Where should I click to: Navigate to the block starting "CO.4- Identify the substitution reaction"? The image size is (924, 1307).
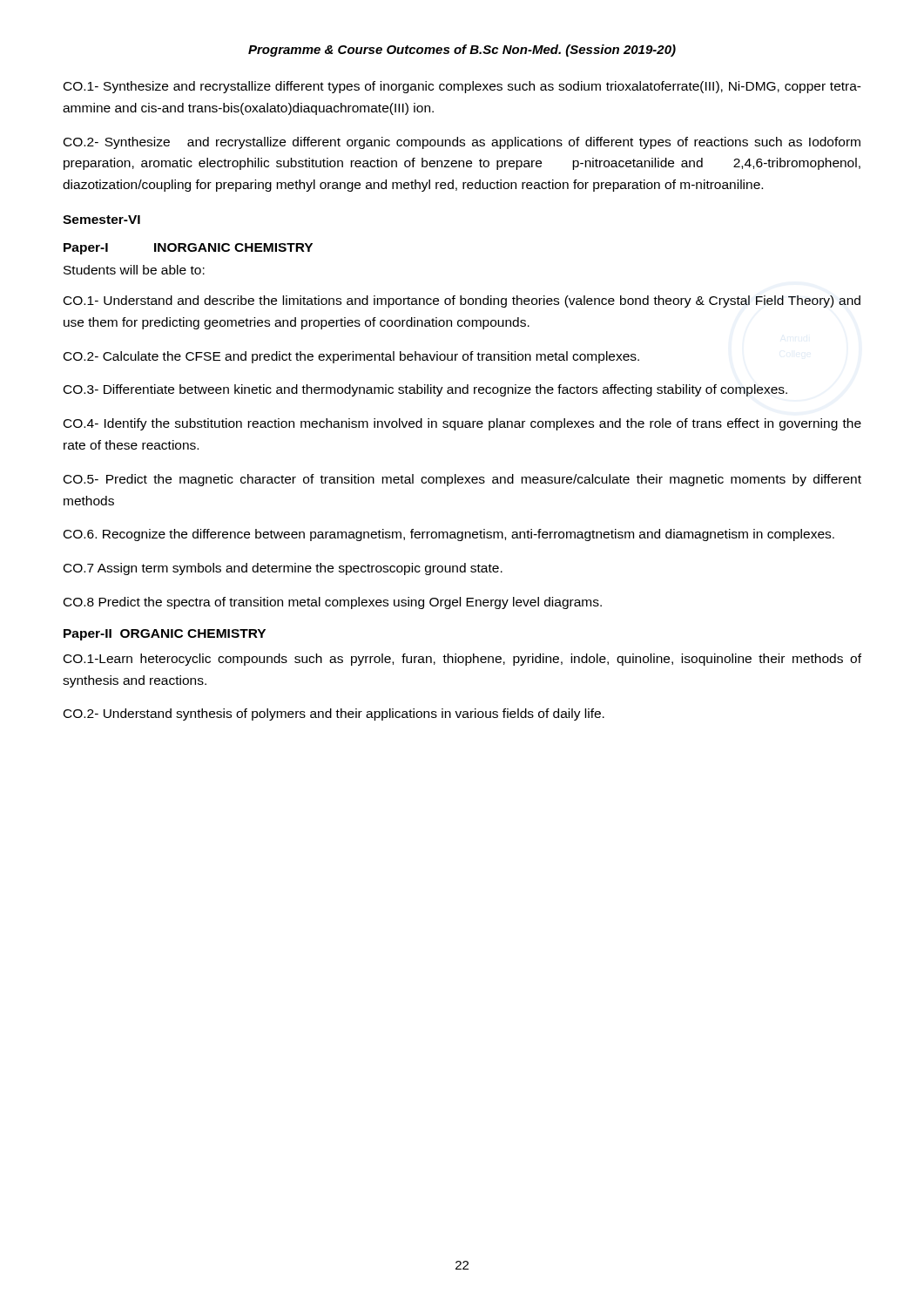coord(462,434)
